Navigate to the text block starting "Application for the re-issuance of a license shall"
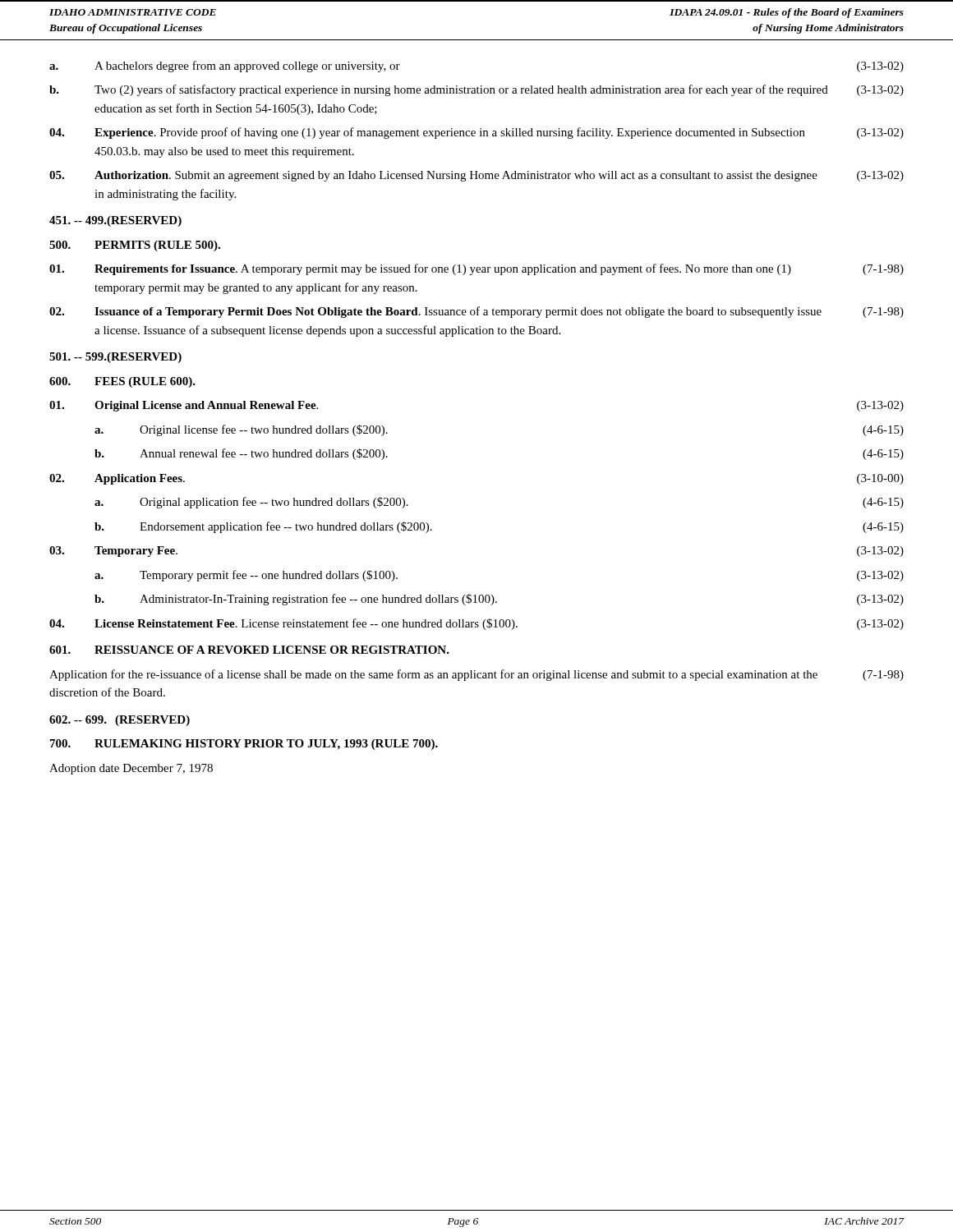This screenshot has width=953, height=1232. point(476,684)
